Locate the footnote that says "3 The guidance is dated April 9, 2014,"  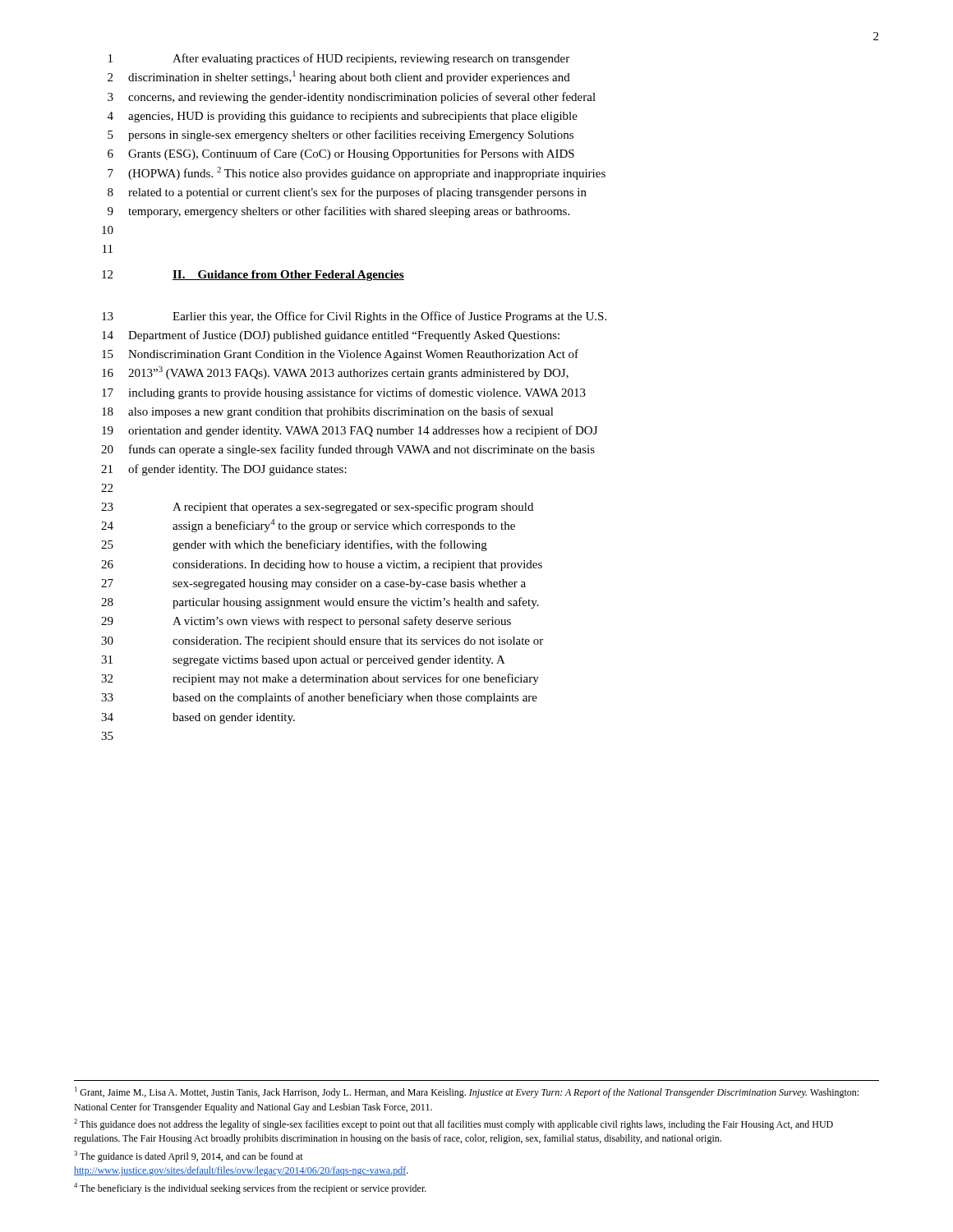[x=241, y=1163]
